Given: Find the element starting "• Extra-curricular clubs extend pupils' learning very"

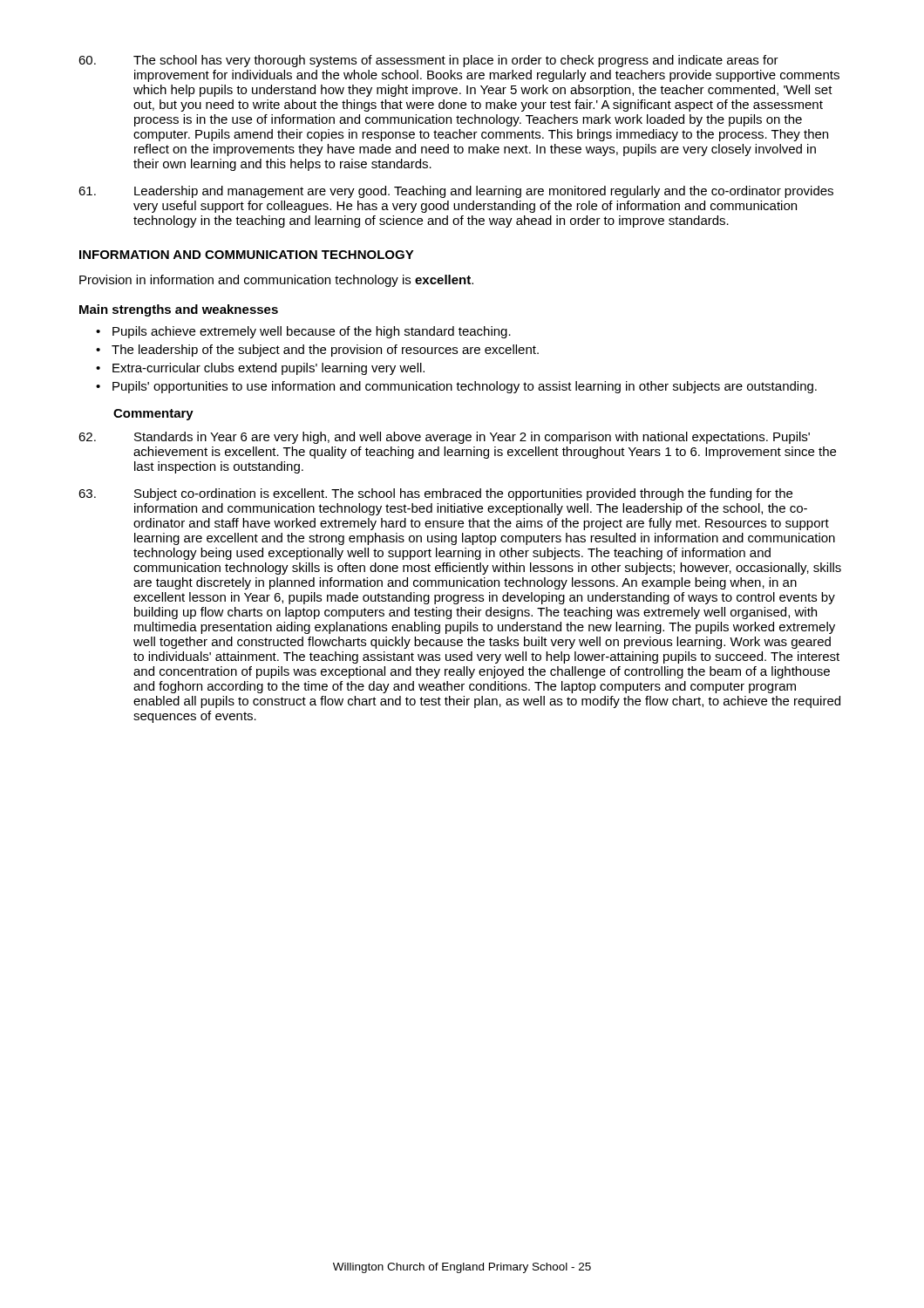Looking at the screenshot, I should (260, 369).
